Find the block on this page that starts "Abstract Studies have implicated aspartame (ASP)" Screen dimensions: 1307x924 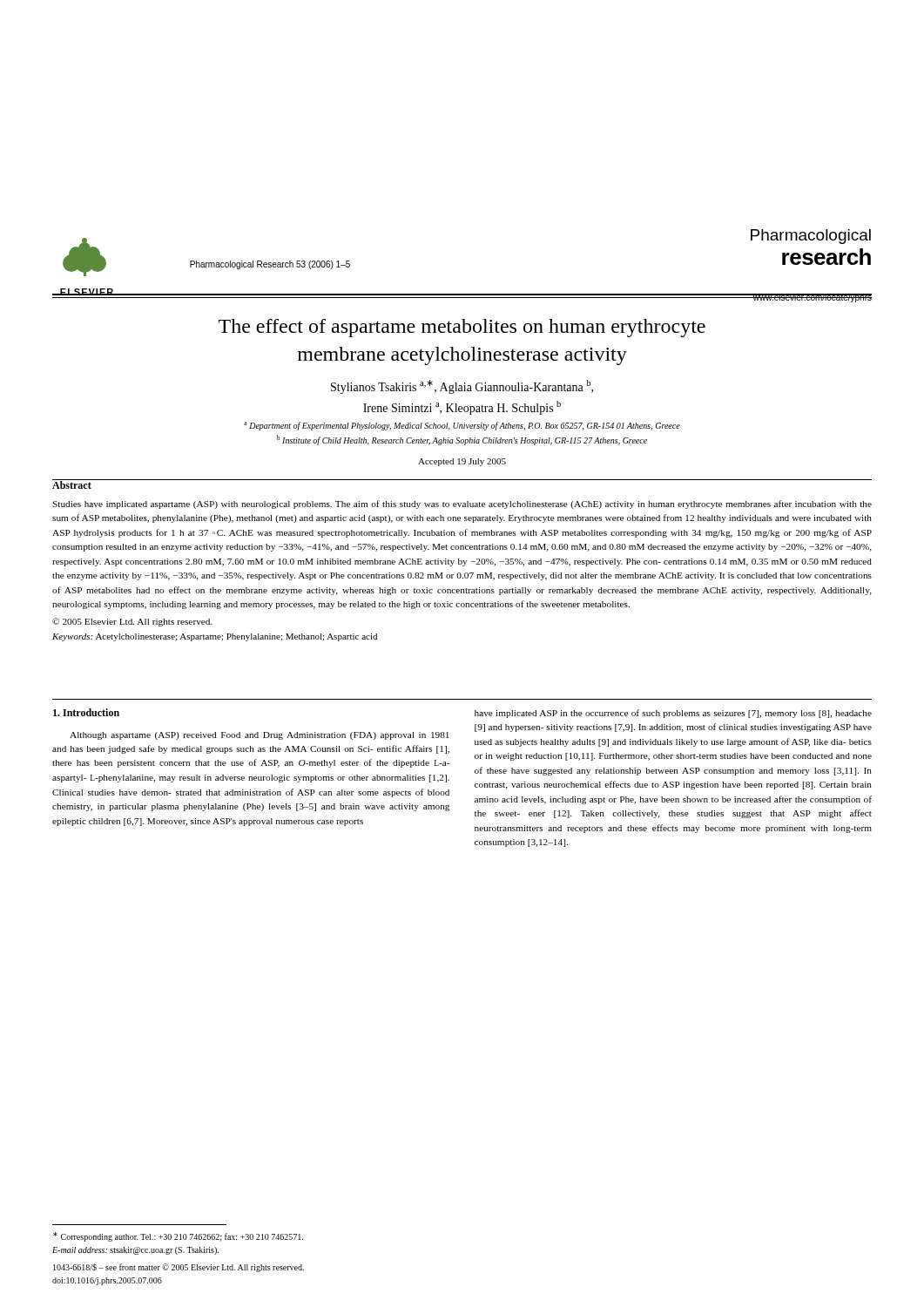point(462,560)
